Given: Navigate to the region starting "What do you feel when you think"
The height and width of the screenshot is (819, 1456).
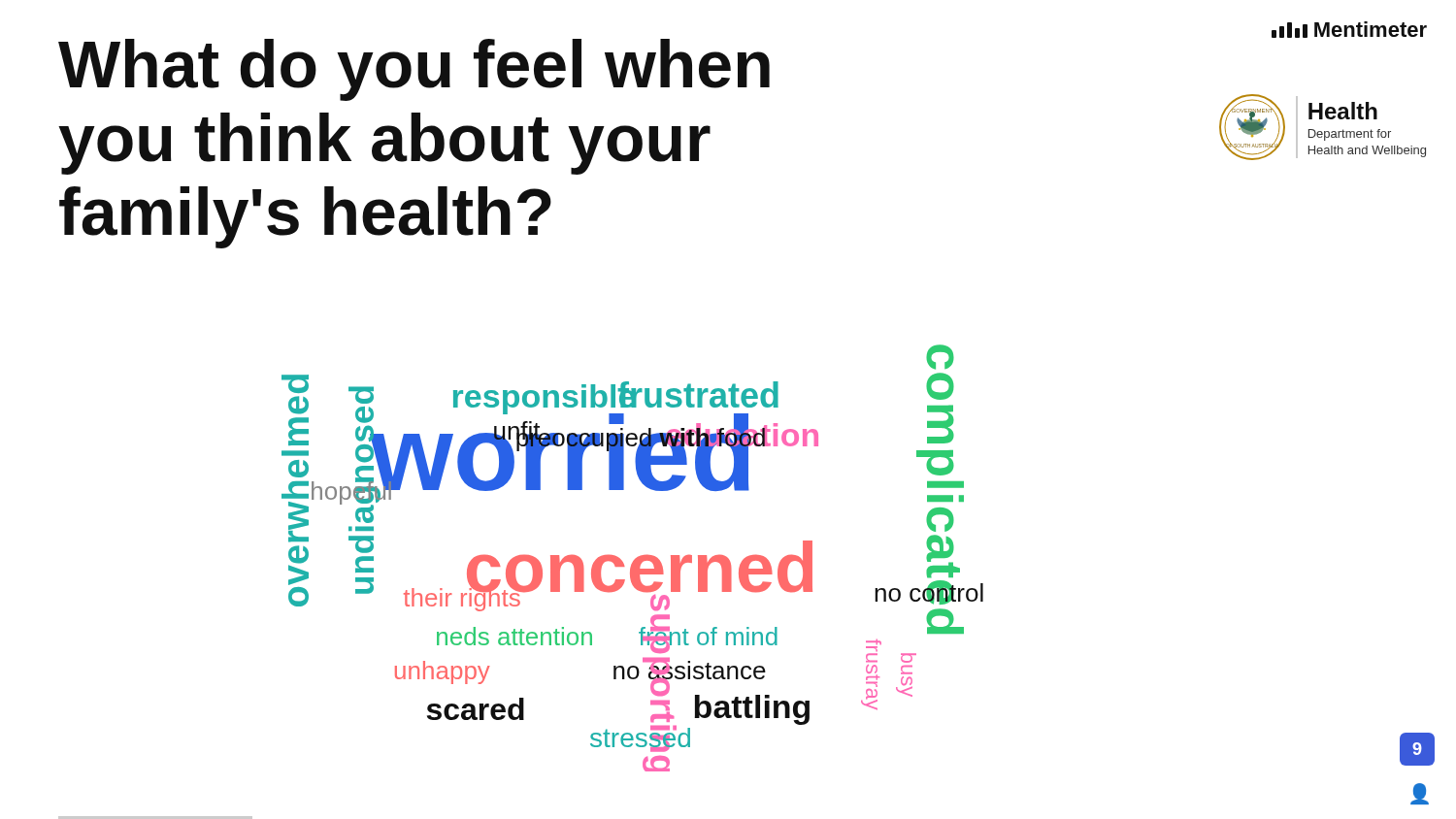Looking at the screenshot, I should point(456,138).
